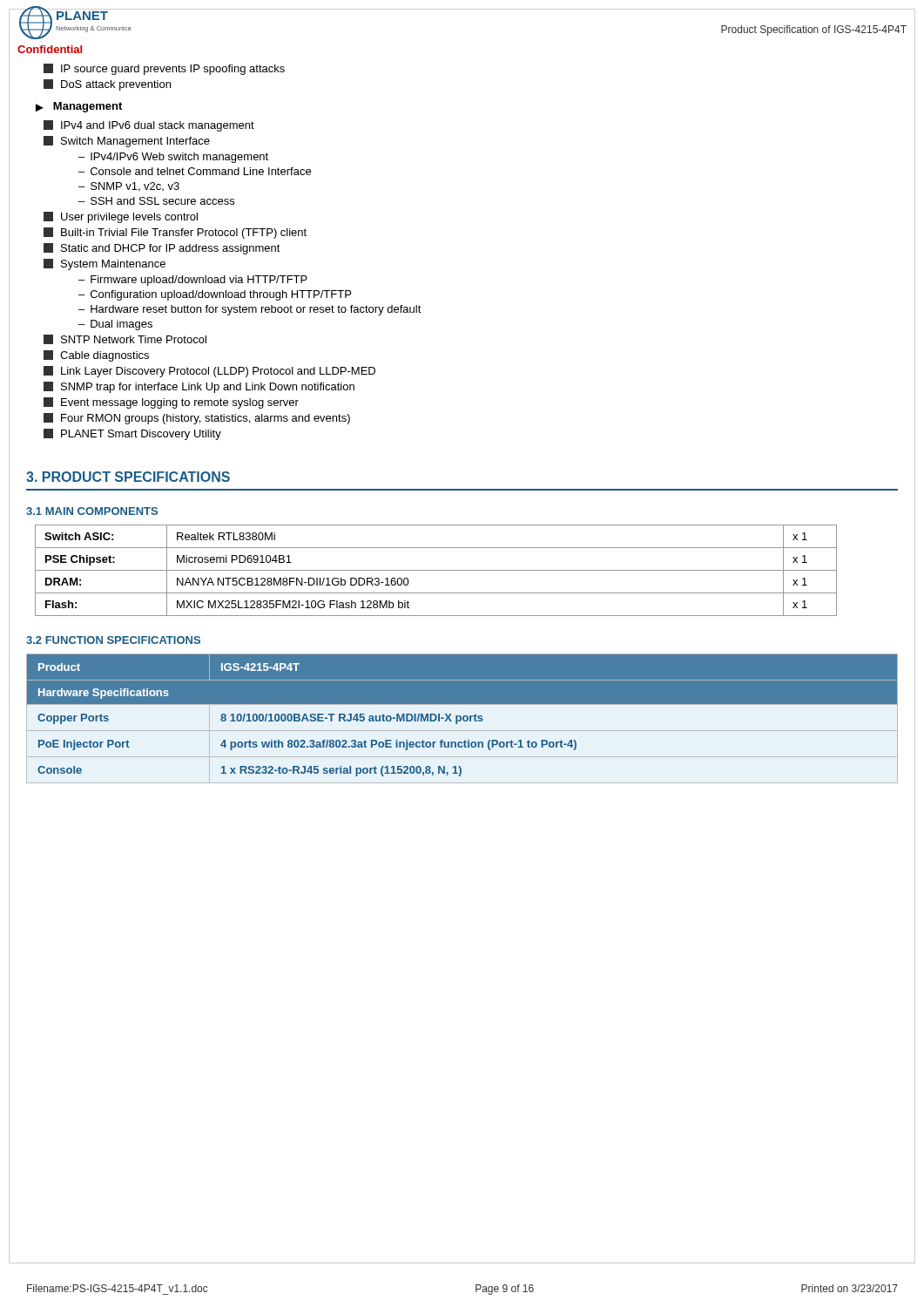Locate the table with the text "4 ports with 802.3af/802.3at"

462,718
